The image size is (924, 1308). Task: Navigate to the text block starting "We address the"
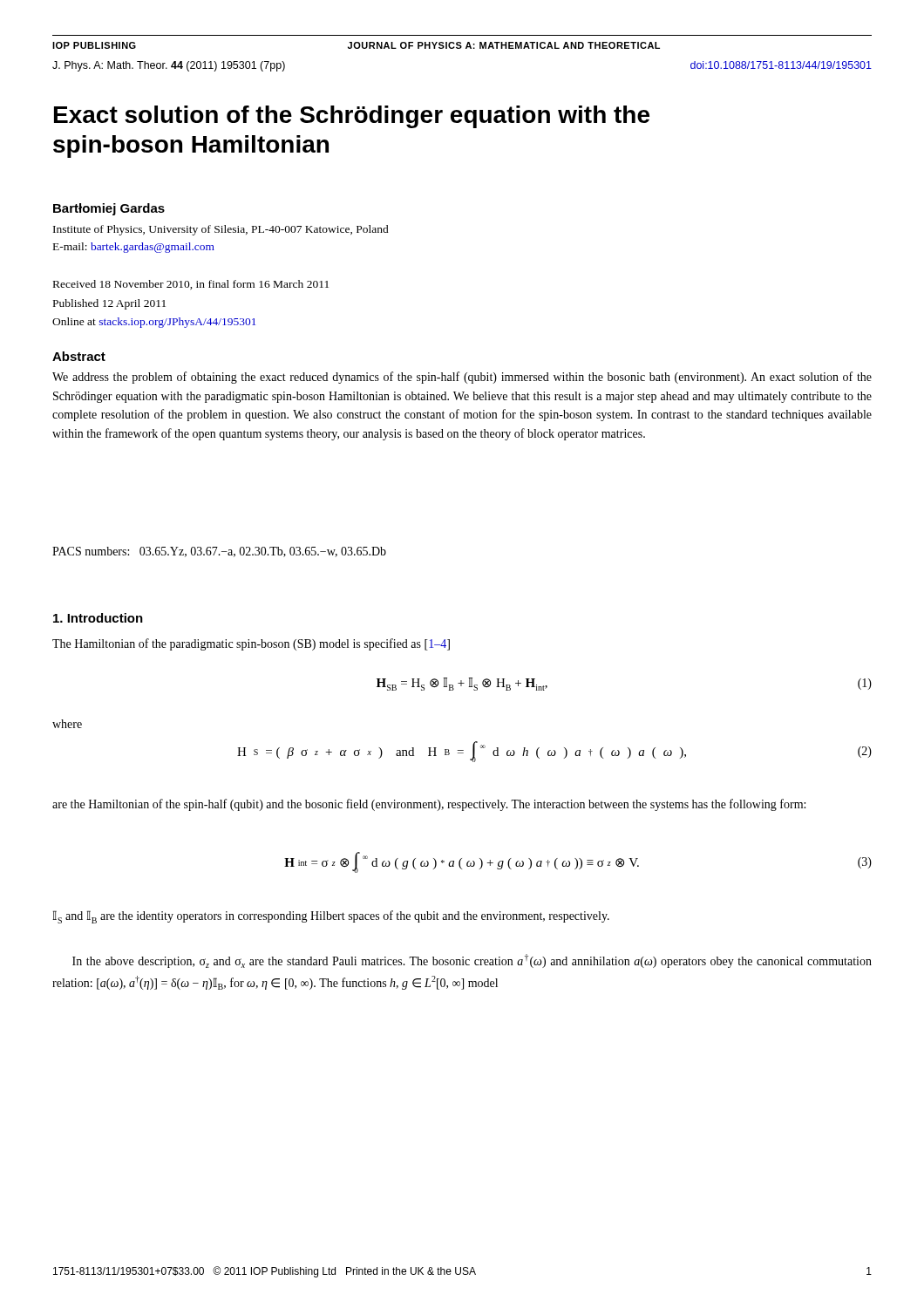[462, 405]
